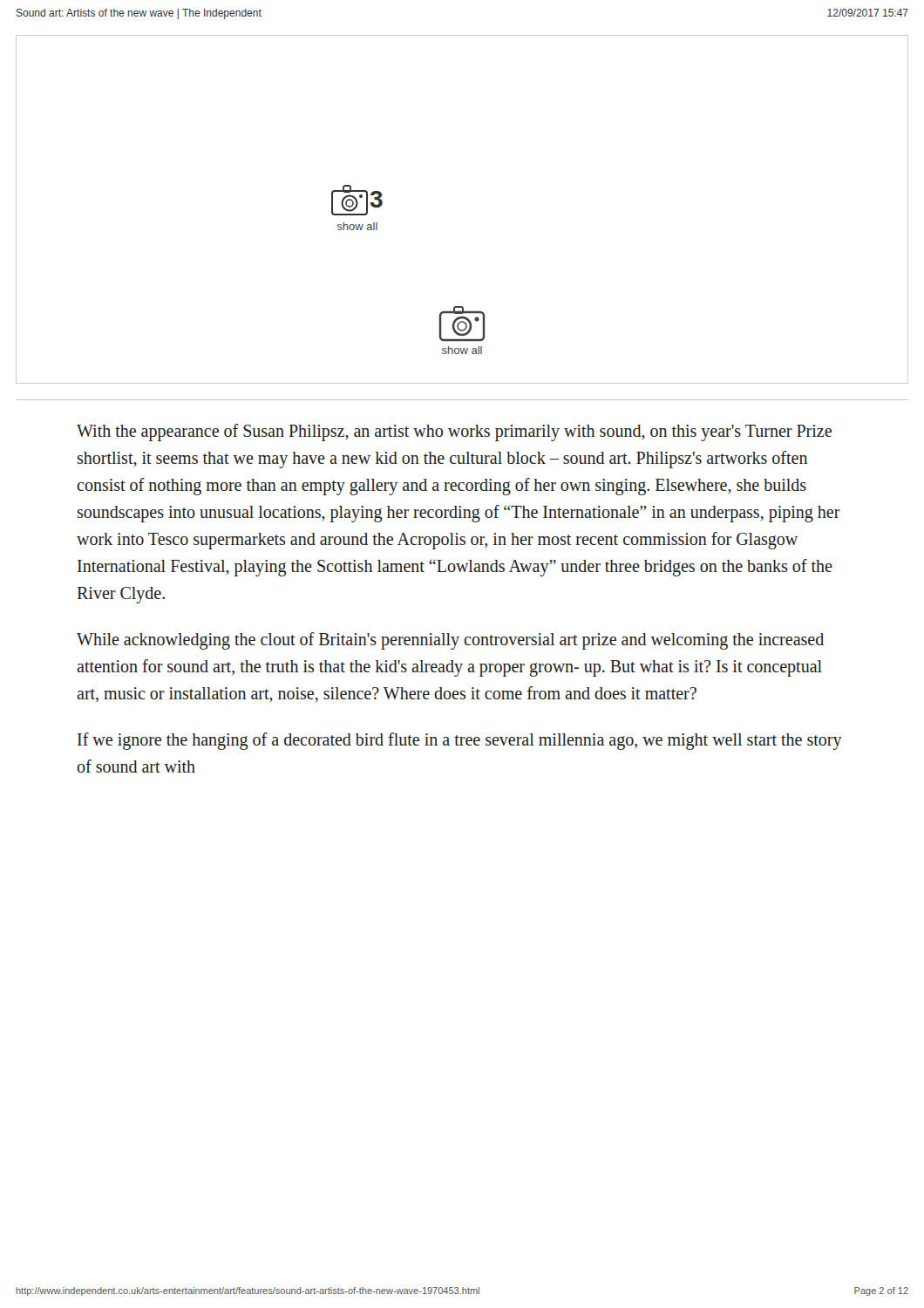Find the element starting "With the appearance"
Screen dimensions: 1308x924
454,433
